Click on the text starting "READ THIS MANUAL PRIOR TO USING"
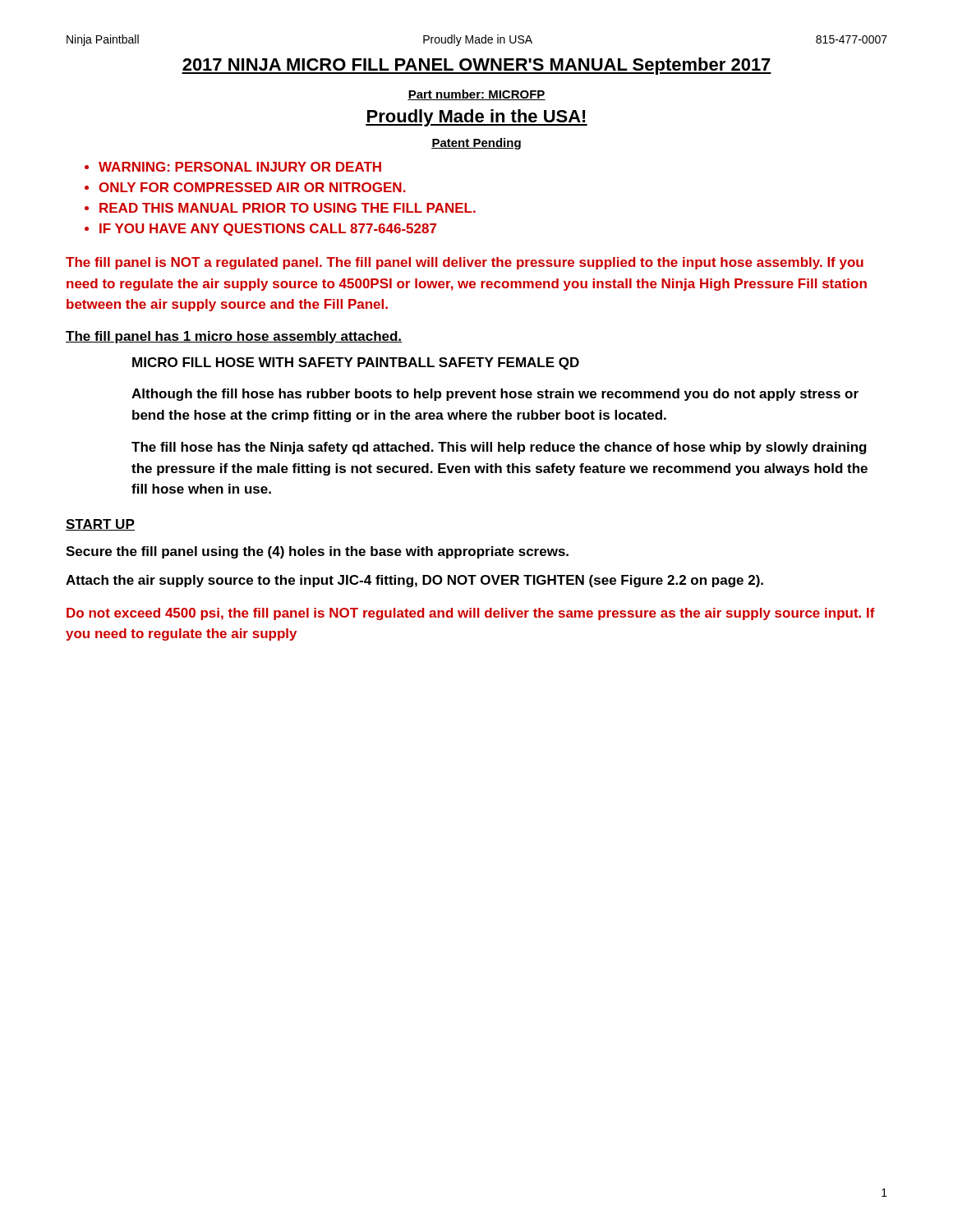 pyautogui.click(x=287, y=208)
